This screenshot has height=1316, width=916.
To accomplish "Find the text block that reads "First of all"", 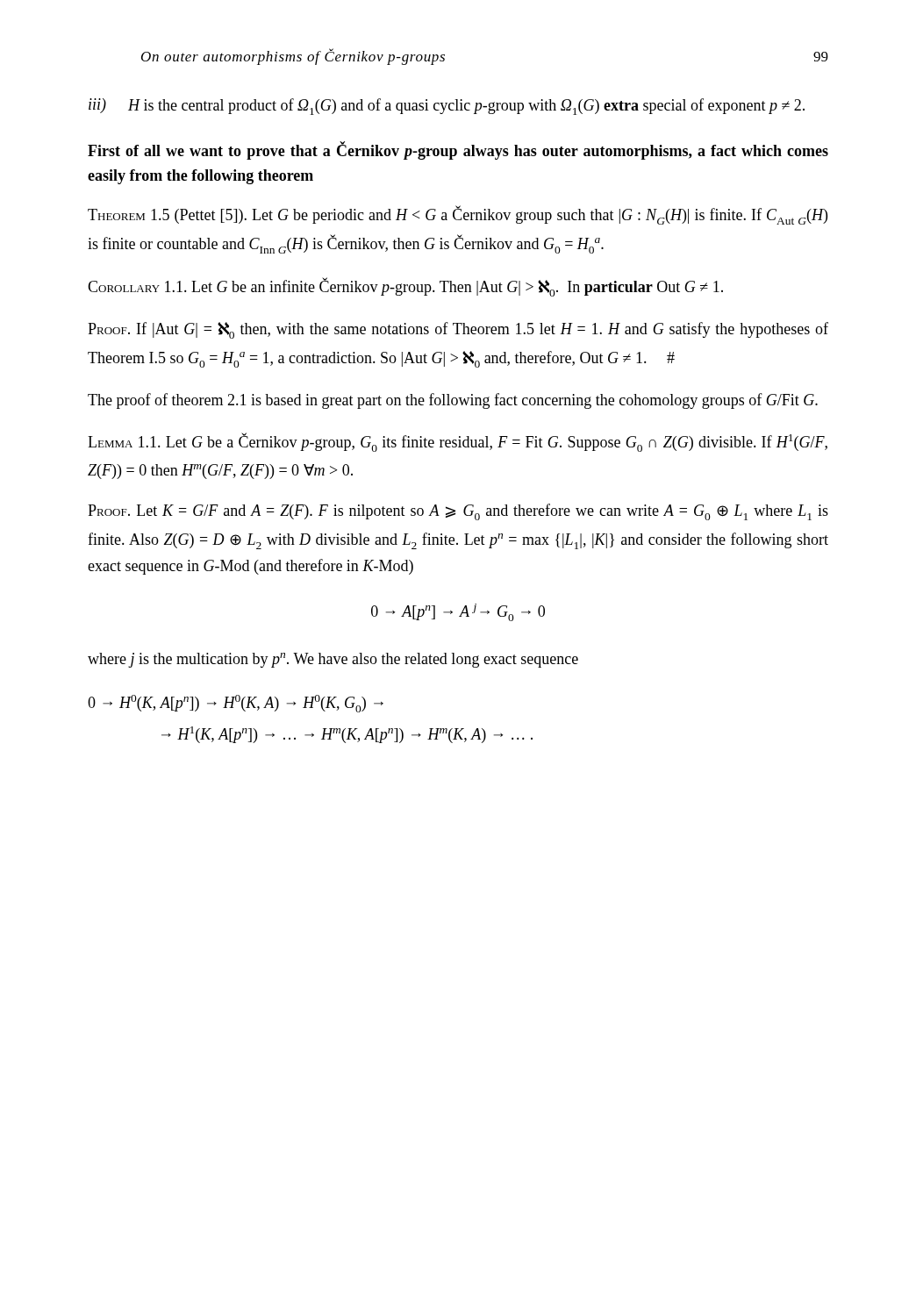I will [458, 163].
